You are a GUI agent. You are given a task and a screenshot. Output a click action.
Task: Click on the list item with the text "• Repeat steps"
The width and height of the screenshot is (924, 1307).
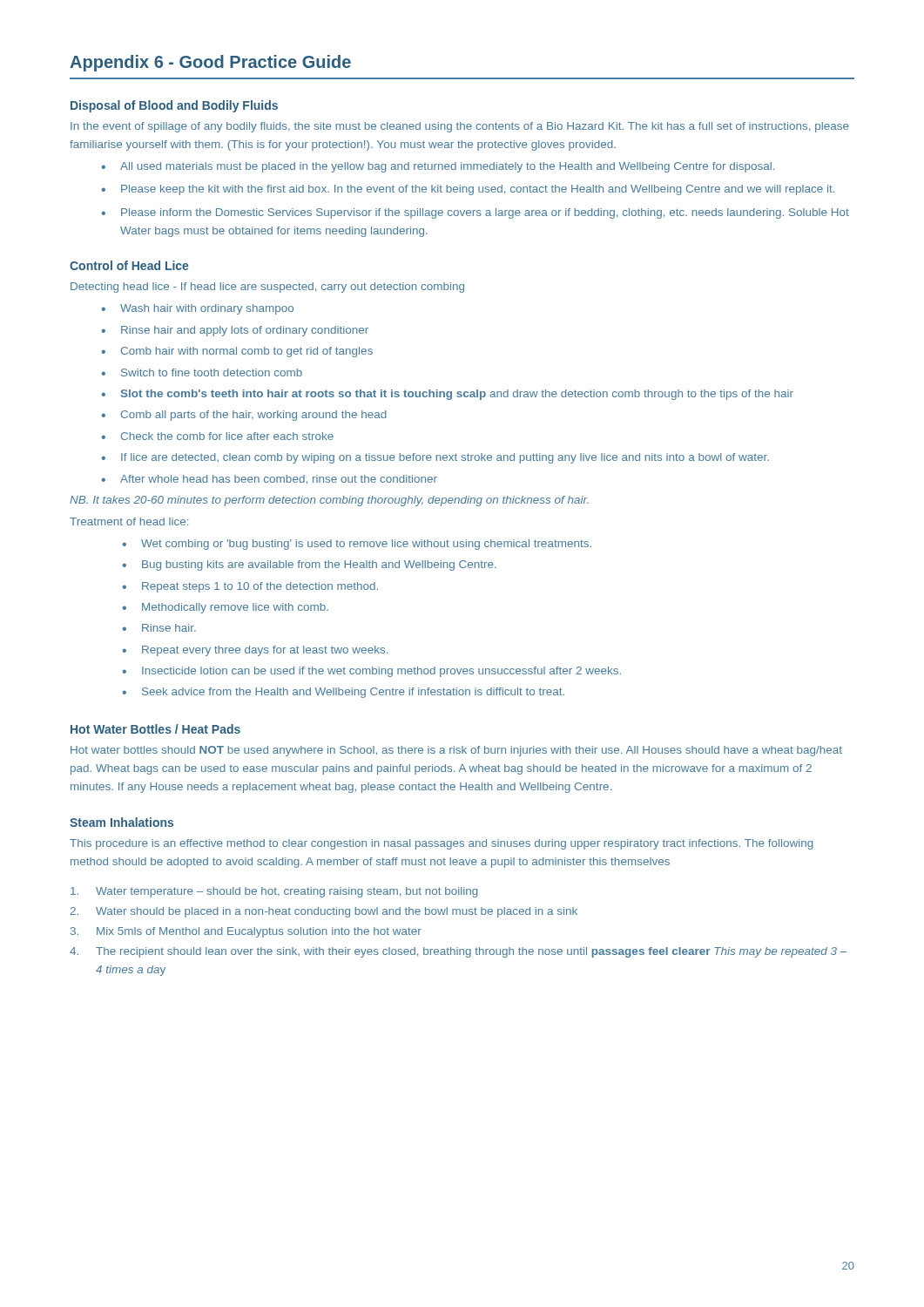click(x=250, y=587)
